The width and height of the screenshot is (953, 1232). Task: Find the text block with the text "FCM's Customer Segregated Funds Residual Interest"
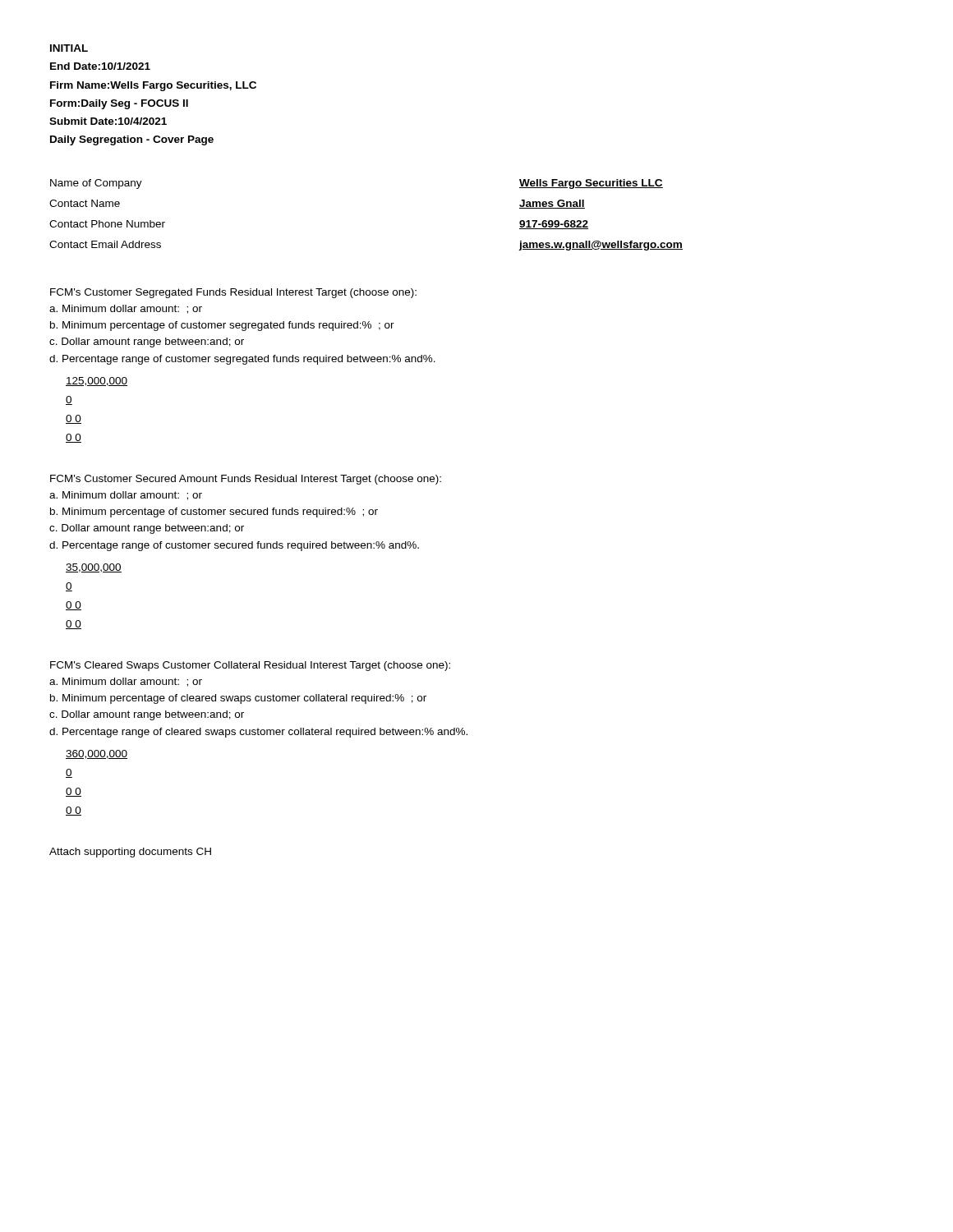[x=233, y=293]
